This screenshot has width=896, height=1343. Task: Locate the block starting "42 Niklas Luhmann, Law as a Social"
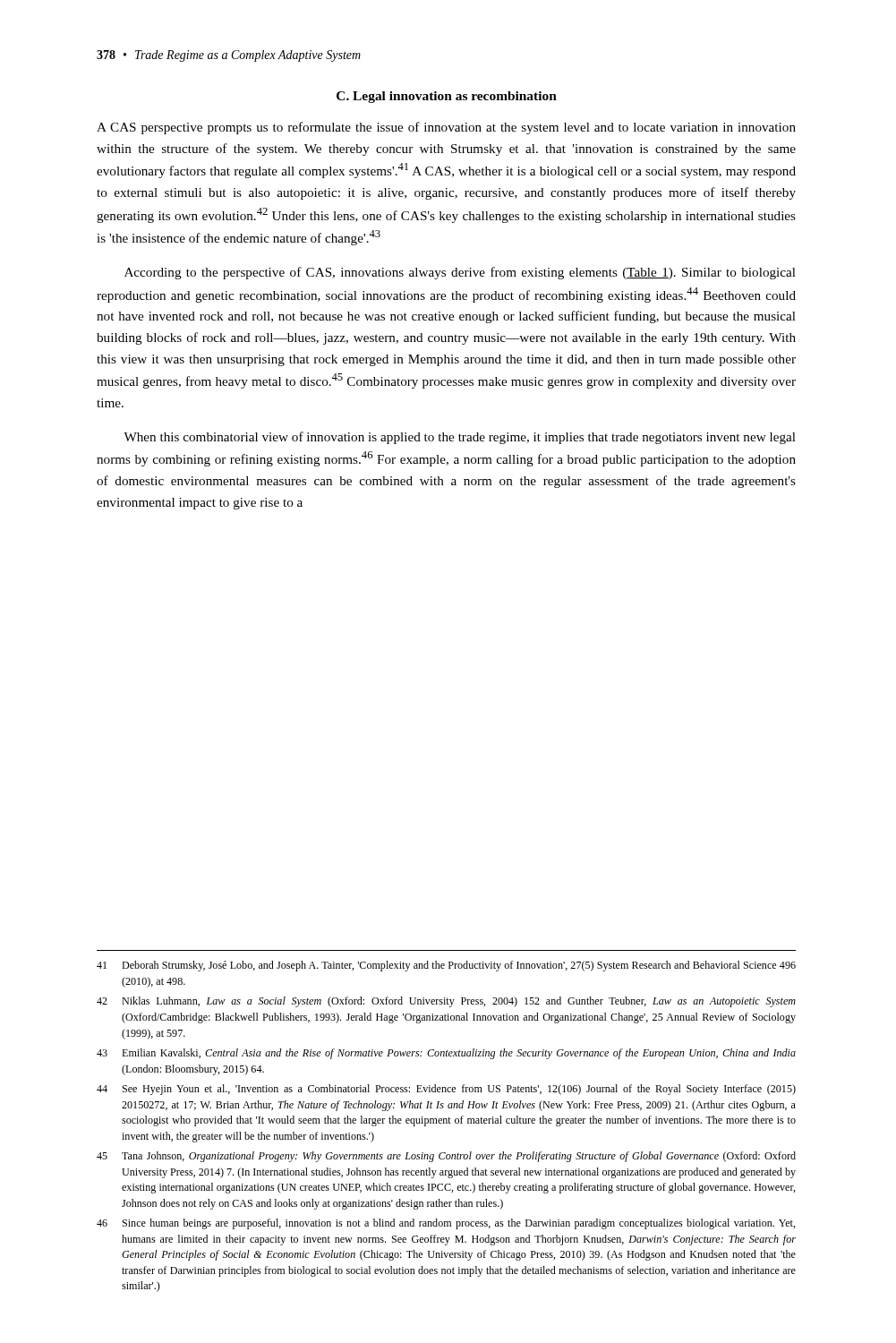click(x=446, y=1018)
